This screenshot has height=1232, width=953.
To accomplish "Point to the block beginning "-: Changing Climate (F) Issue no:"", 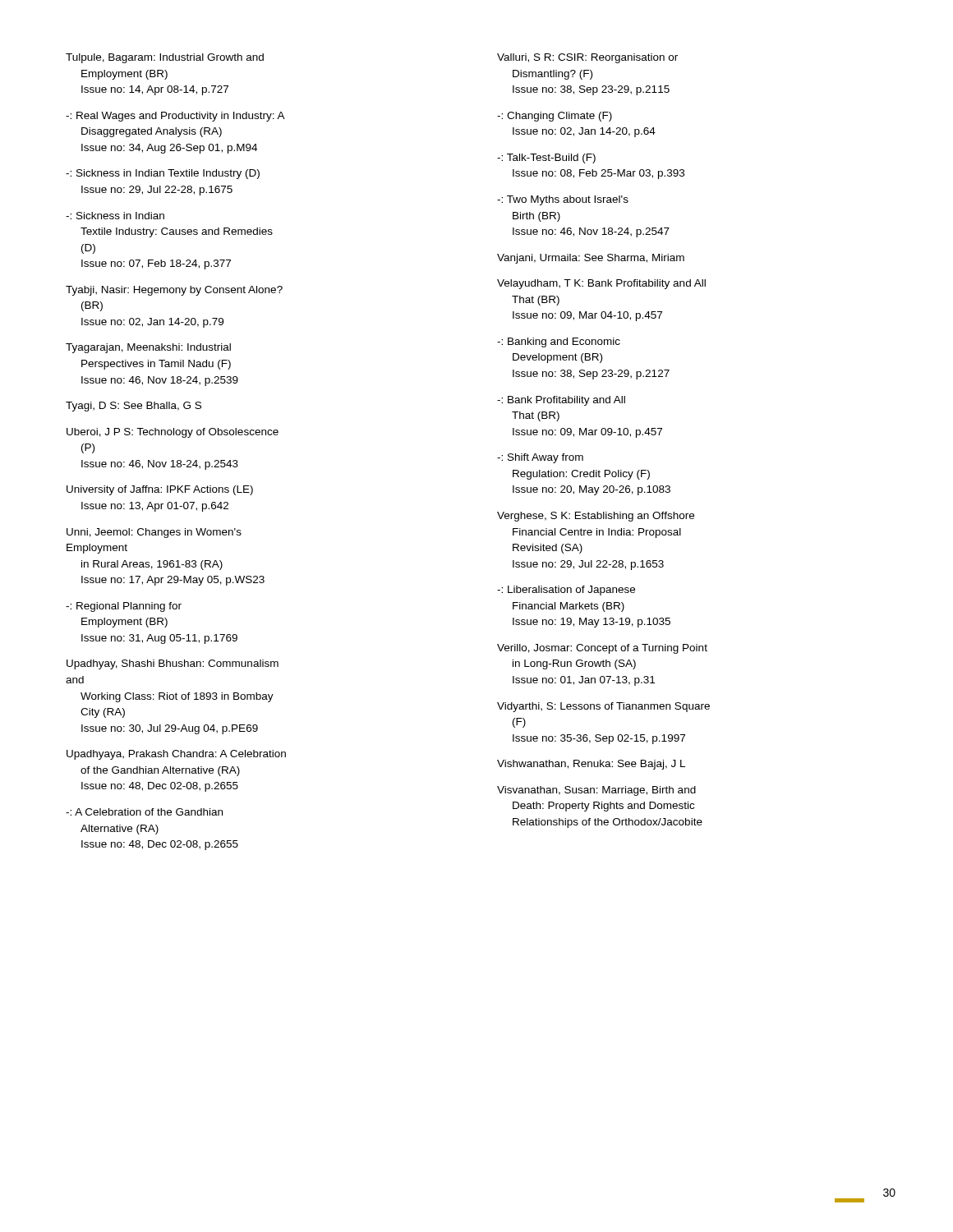I will coord(555,117).
